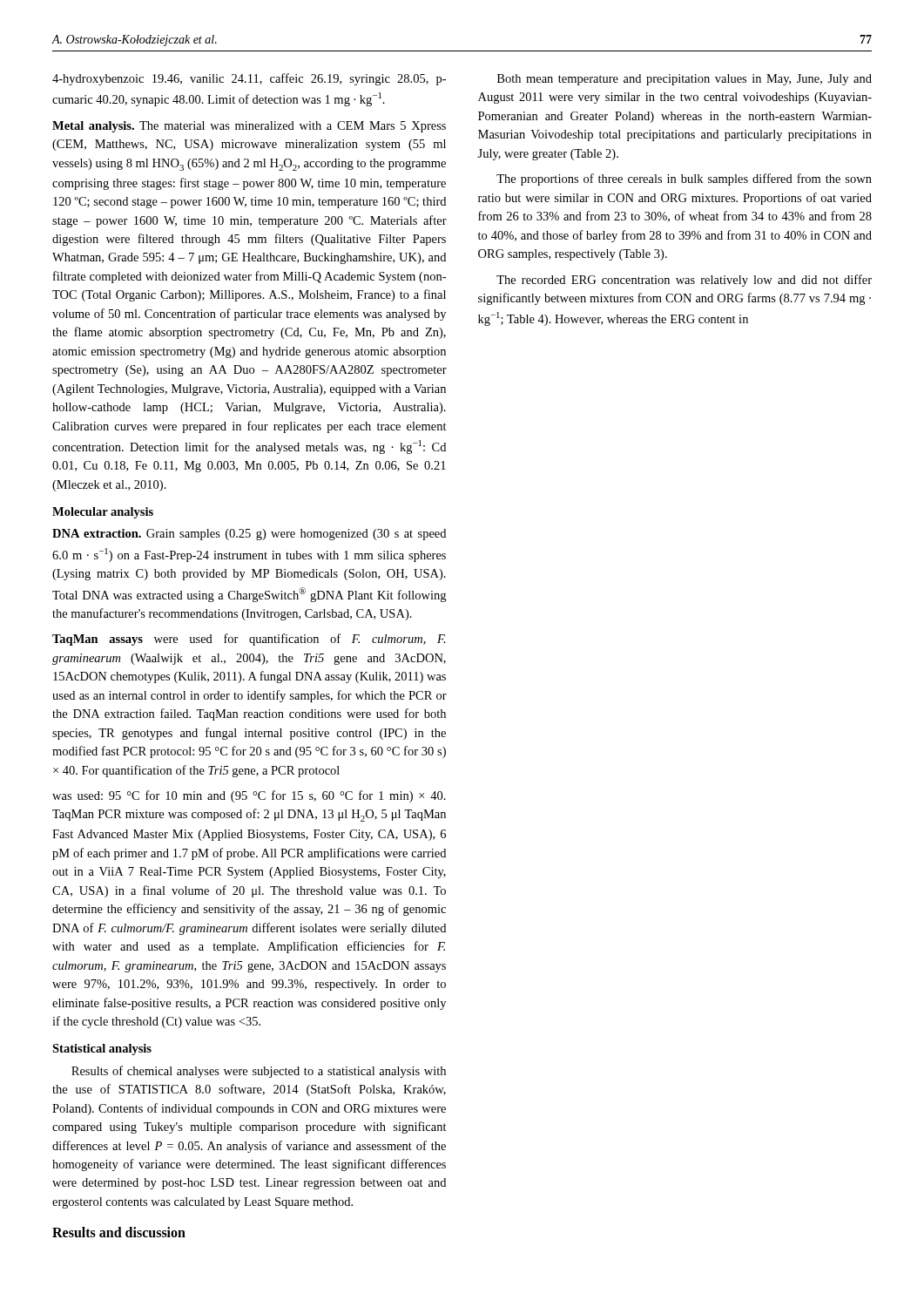Click on the element starting "The proportions of three cereals in bulk"
The width and height of the screenshot is (924, 1307).
pyautogui.click(x=675, y=217)
